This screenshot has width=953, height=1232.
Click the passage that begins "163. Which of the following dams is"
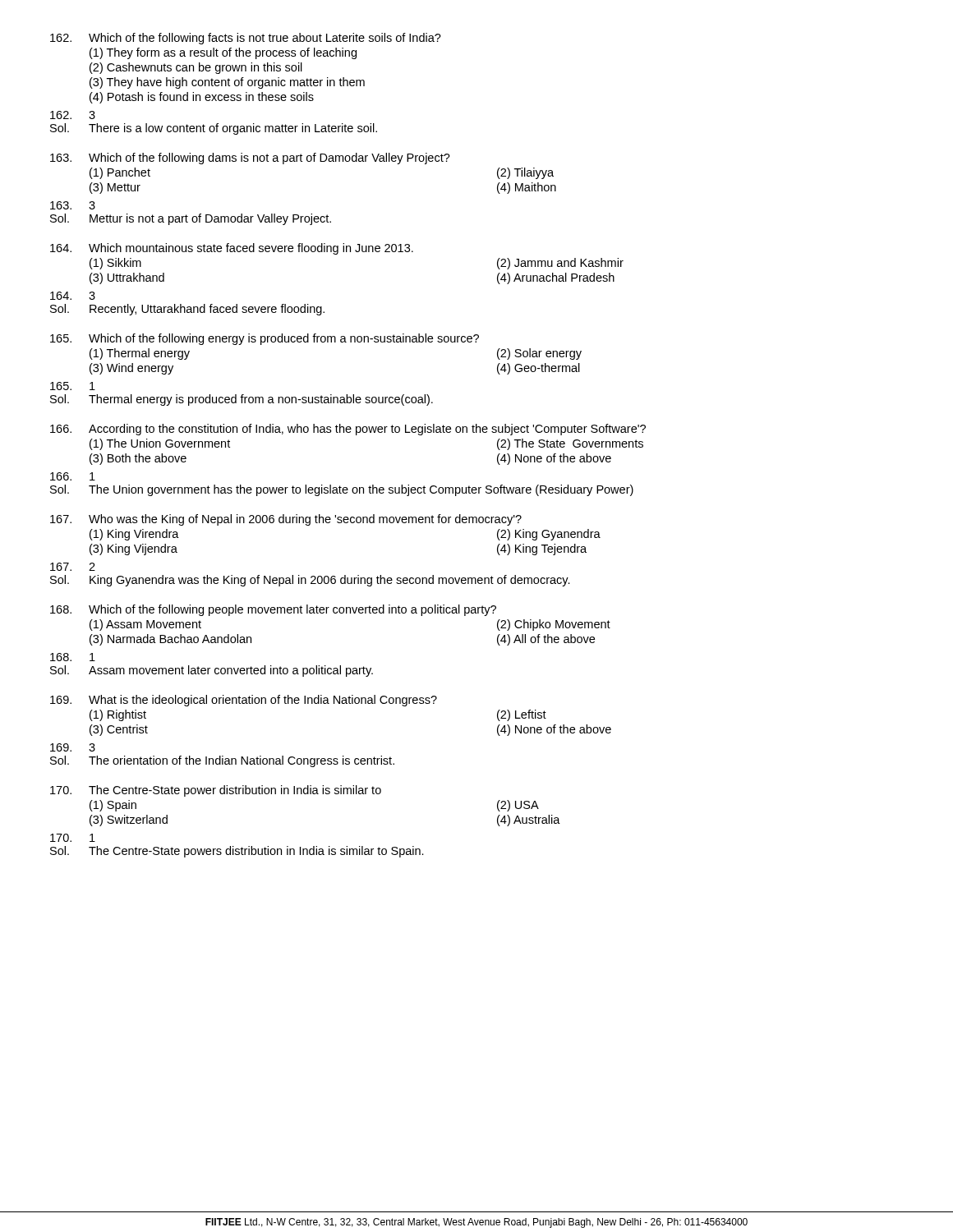250,159
